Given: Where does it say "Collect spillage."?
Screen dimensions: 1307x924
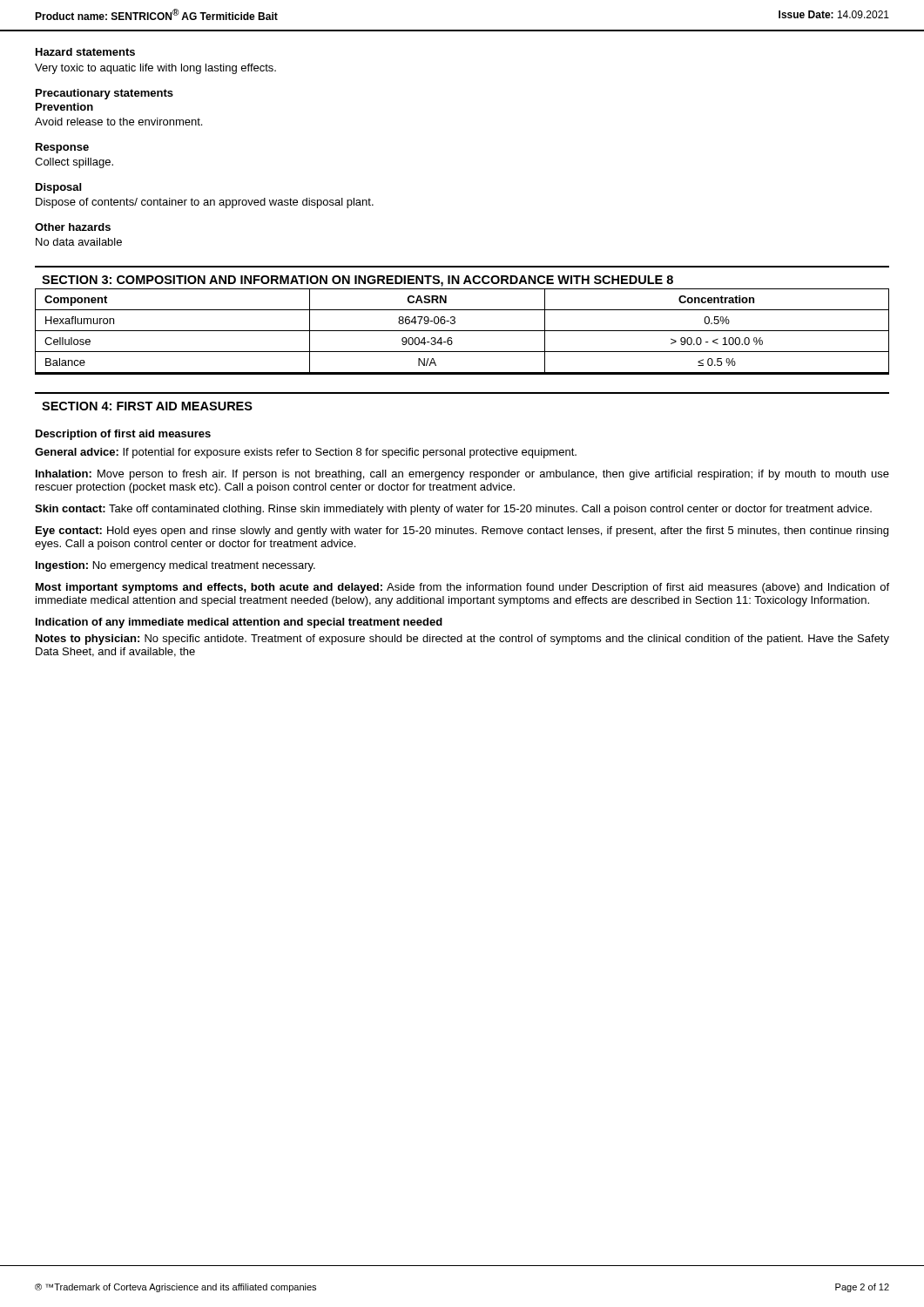Looking at the screenshot, I should [x=74, y=162].
